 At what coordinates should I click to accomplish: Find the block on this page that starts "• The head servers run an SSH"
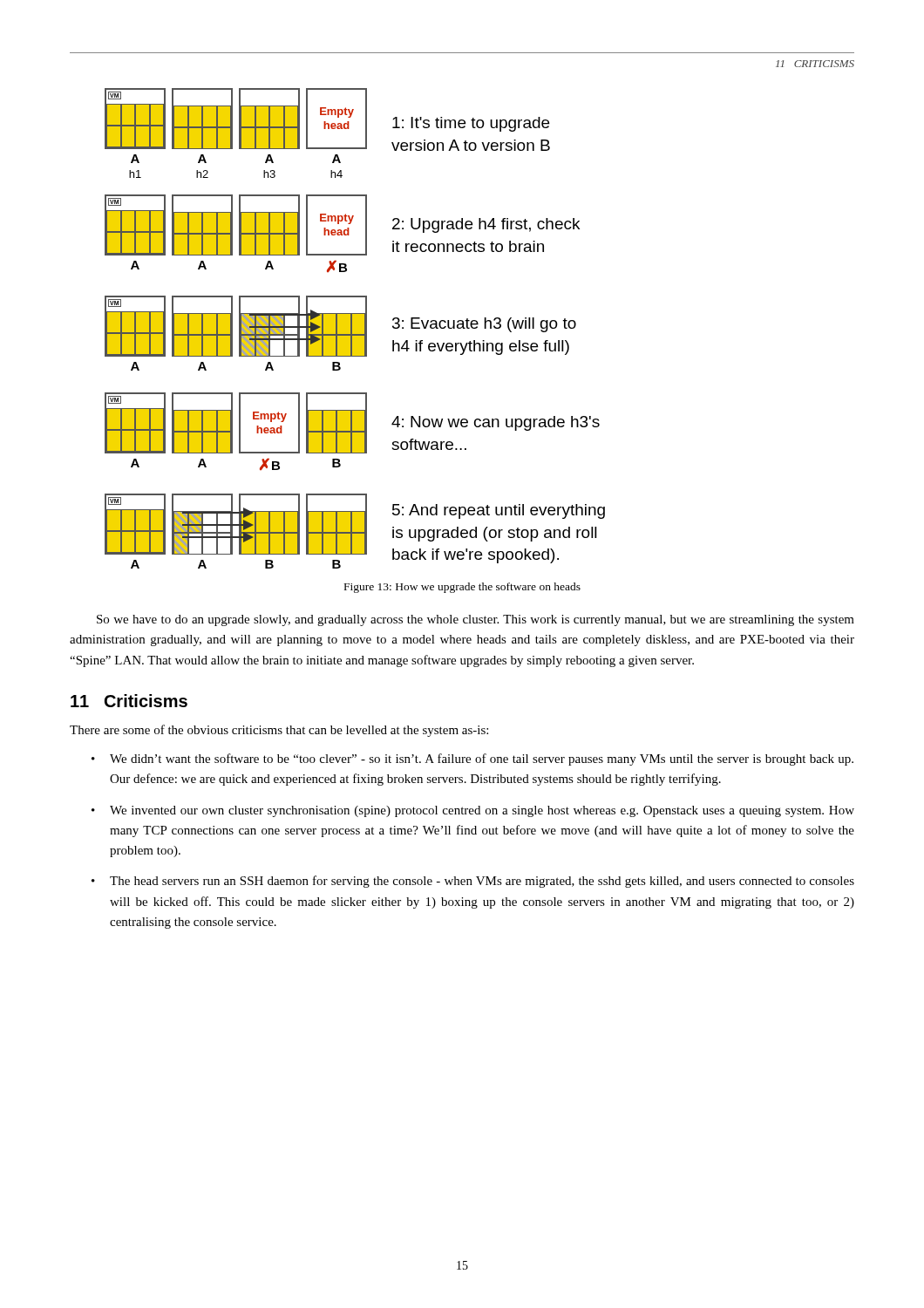[x=472, y=902]
